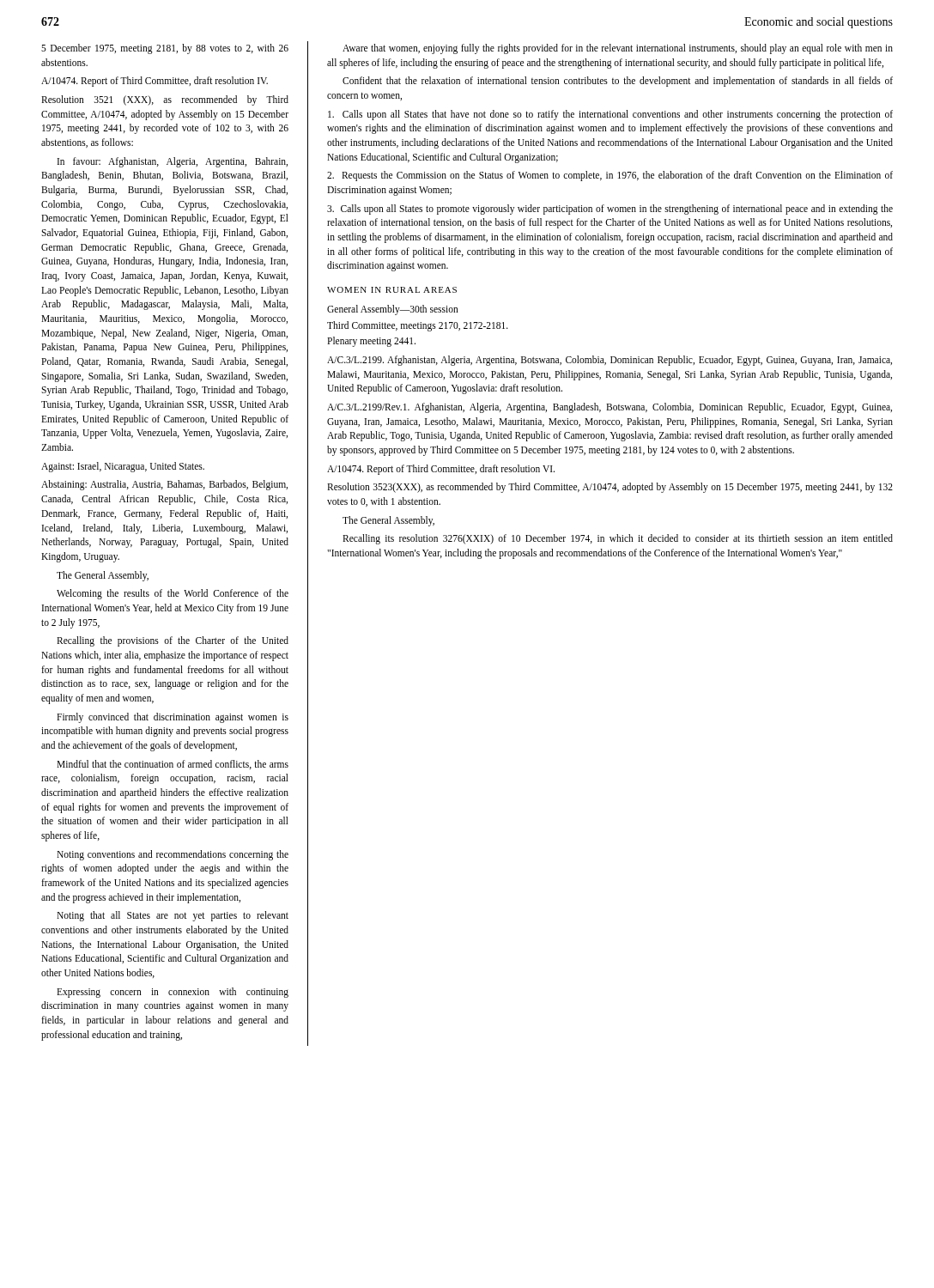934x1288 pixels.
Task: Find the section header containing "WOMEN IN RURAL AREAS"
Action: pyautogui.click(x=392, y=290)
